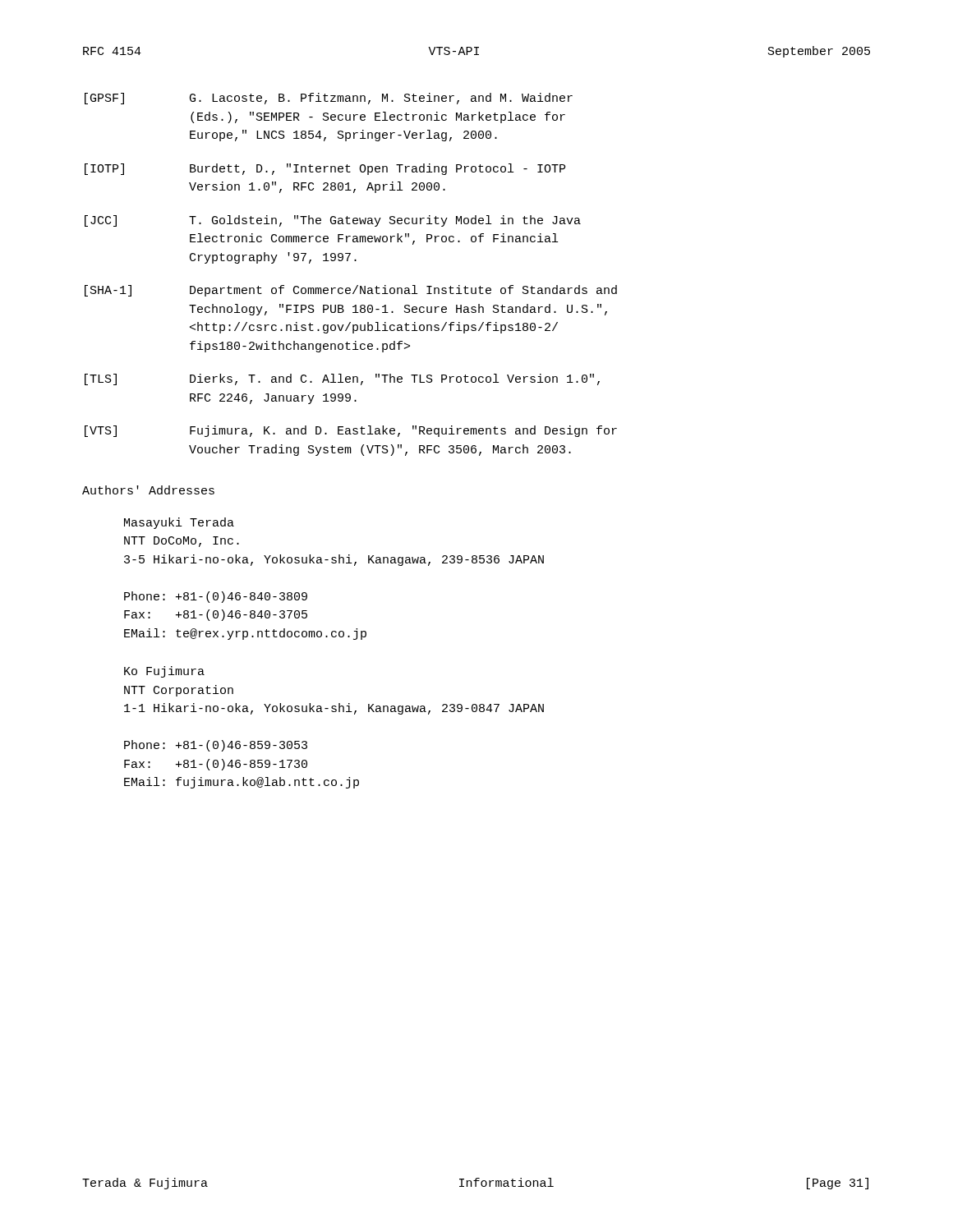Viewport: 953px width, 1232px height.
Task: Point to the block beginning "[VTS] Fujimura, K. and D. Eastlake,"
Action: point(476,441)
